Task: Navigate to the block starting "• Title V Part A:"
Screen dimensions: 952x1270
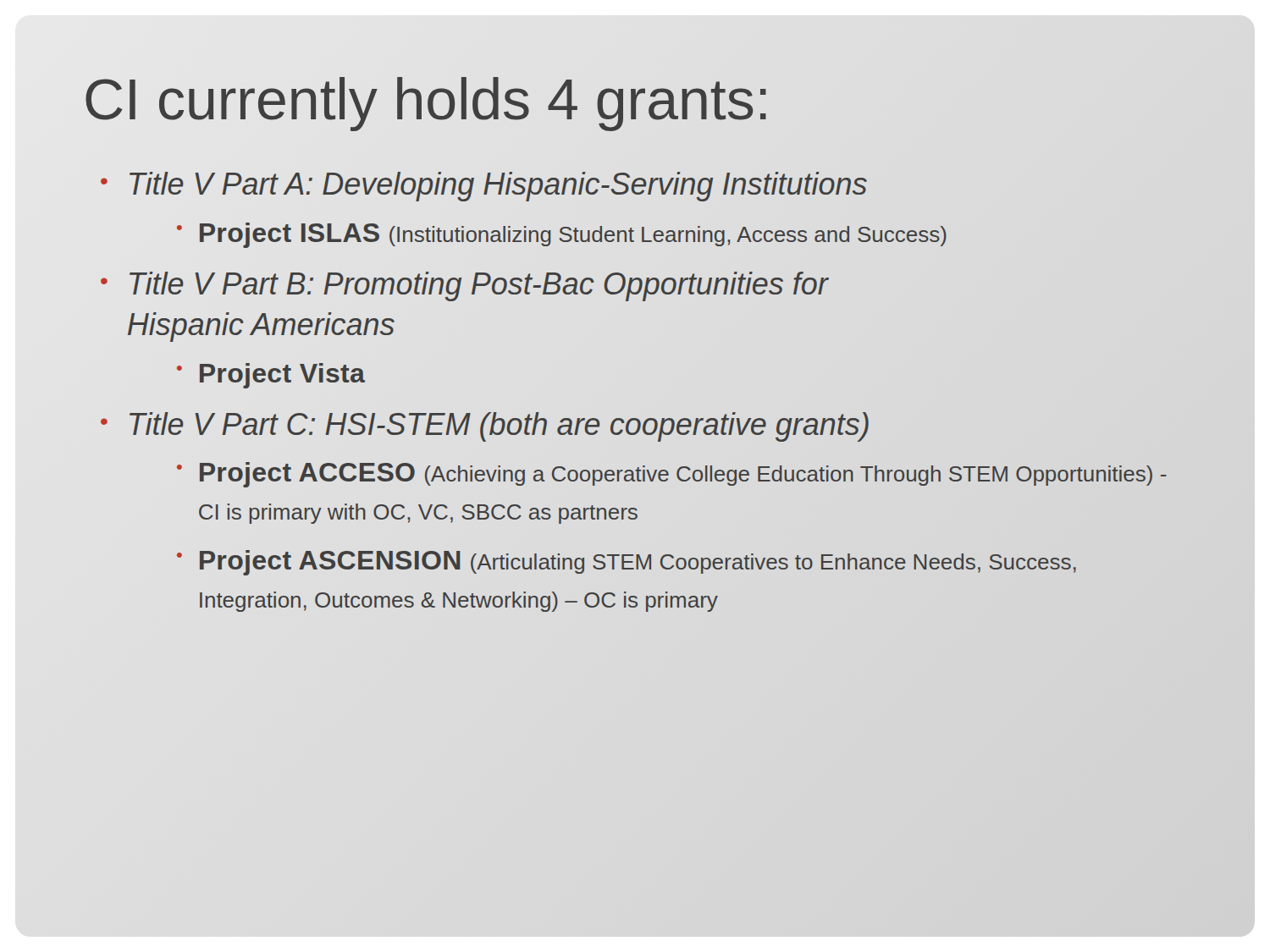Action: 484,185
